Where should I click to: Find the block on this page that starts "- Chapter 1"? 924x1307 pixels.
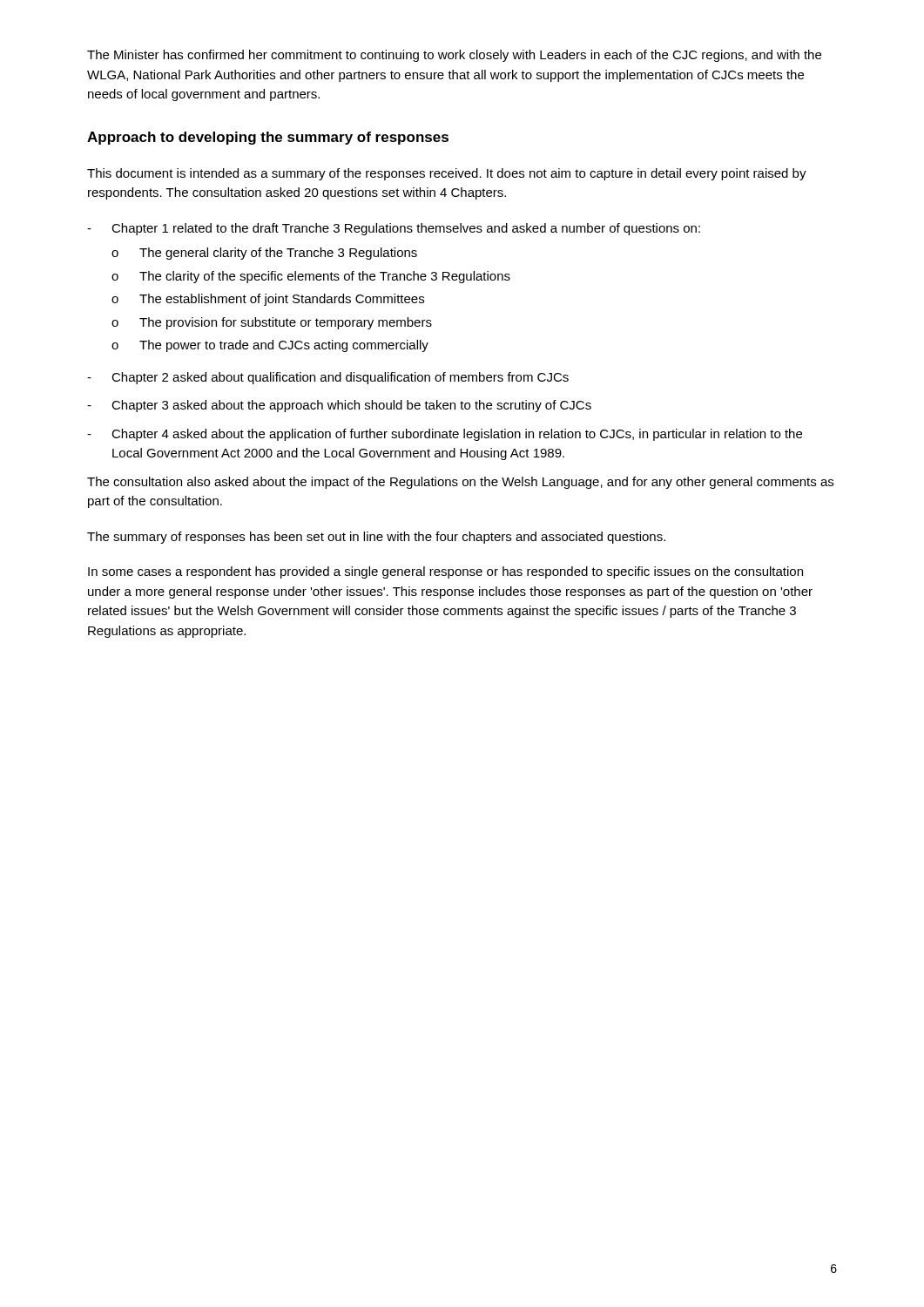click(462, 288)
